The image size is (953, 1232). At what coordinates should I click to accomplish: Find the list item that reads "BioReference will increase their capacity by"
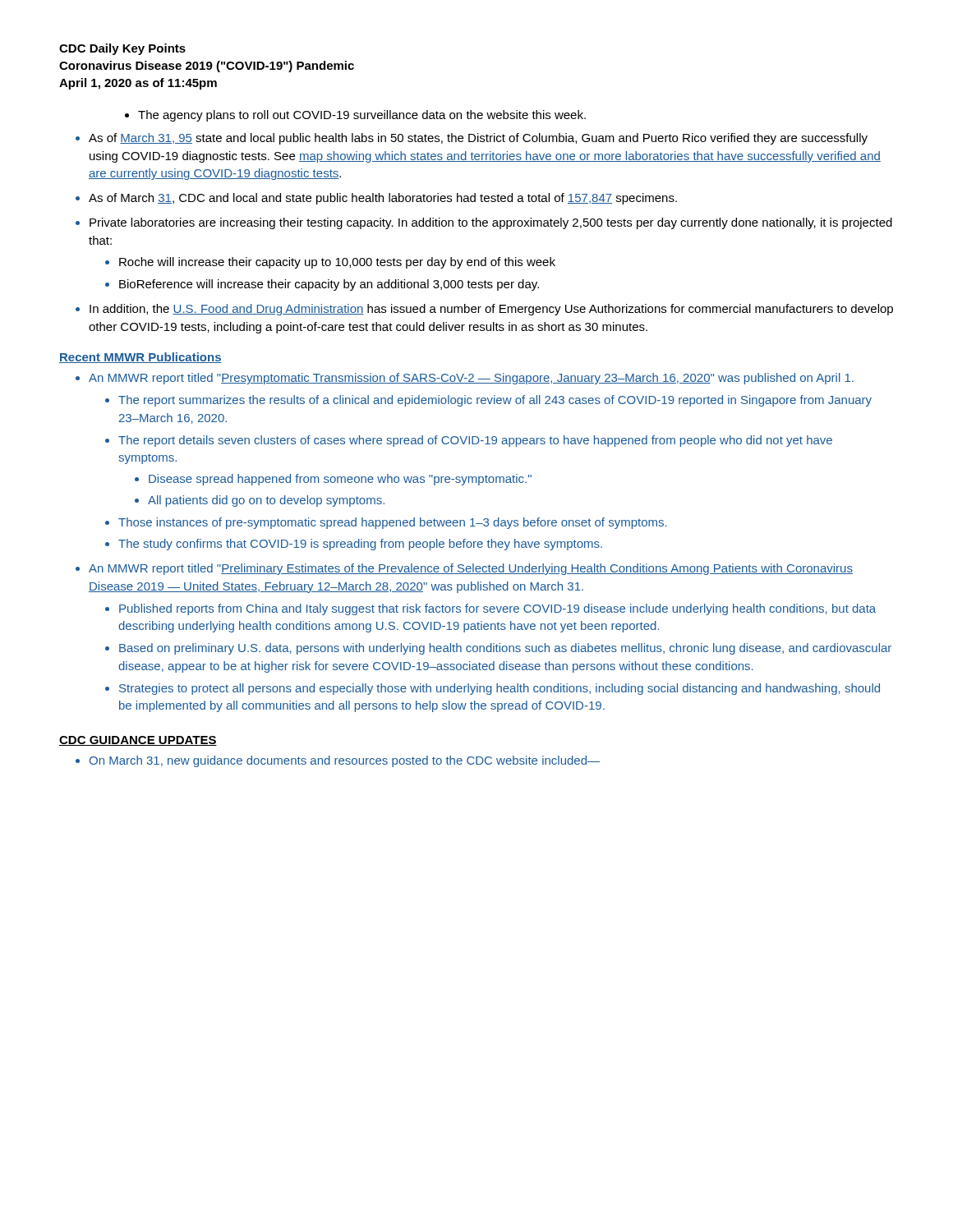329,284
